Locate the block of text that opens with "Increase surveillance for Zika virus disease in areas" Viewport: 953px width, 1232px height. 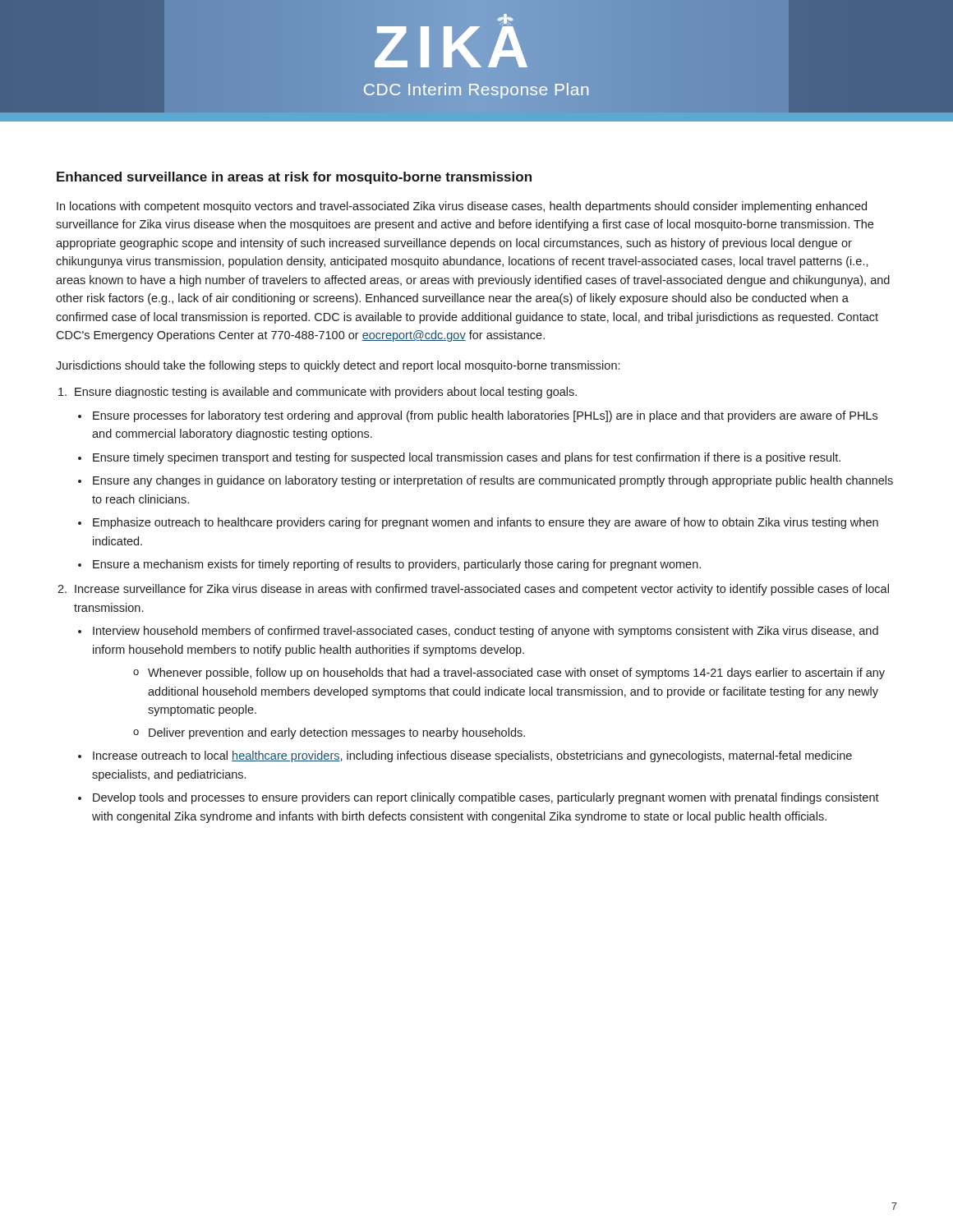pyautogui.click(x=486, y=704)
